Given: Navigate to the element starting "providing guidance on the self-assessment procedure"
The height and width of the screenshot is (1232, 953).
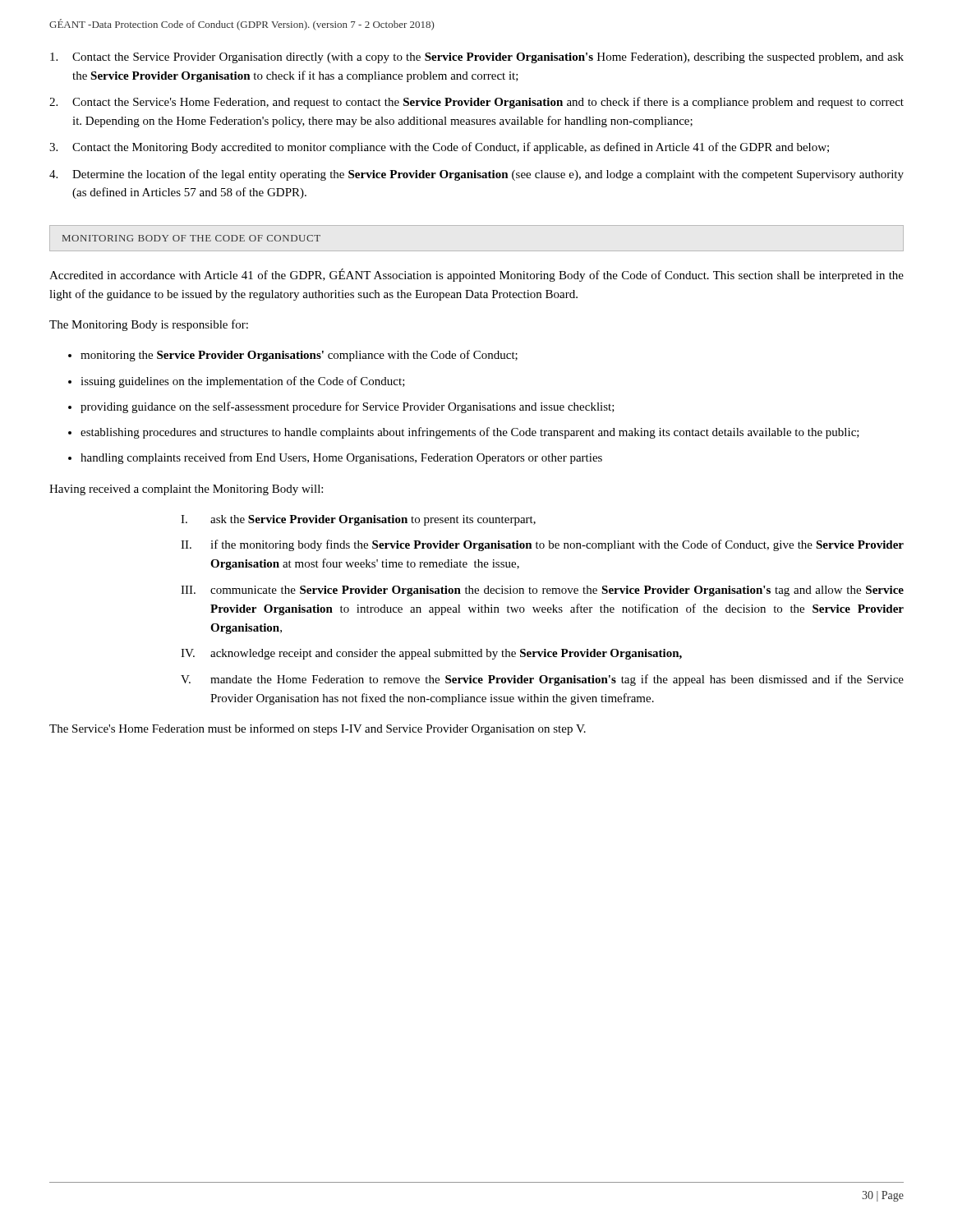Looking at the screenshot, I should click(x=348, y=406).
